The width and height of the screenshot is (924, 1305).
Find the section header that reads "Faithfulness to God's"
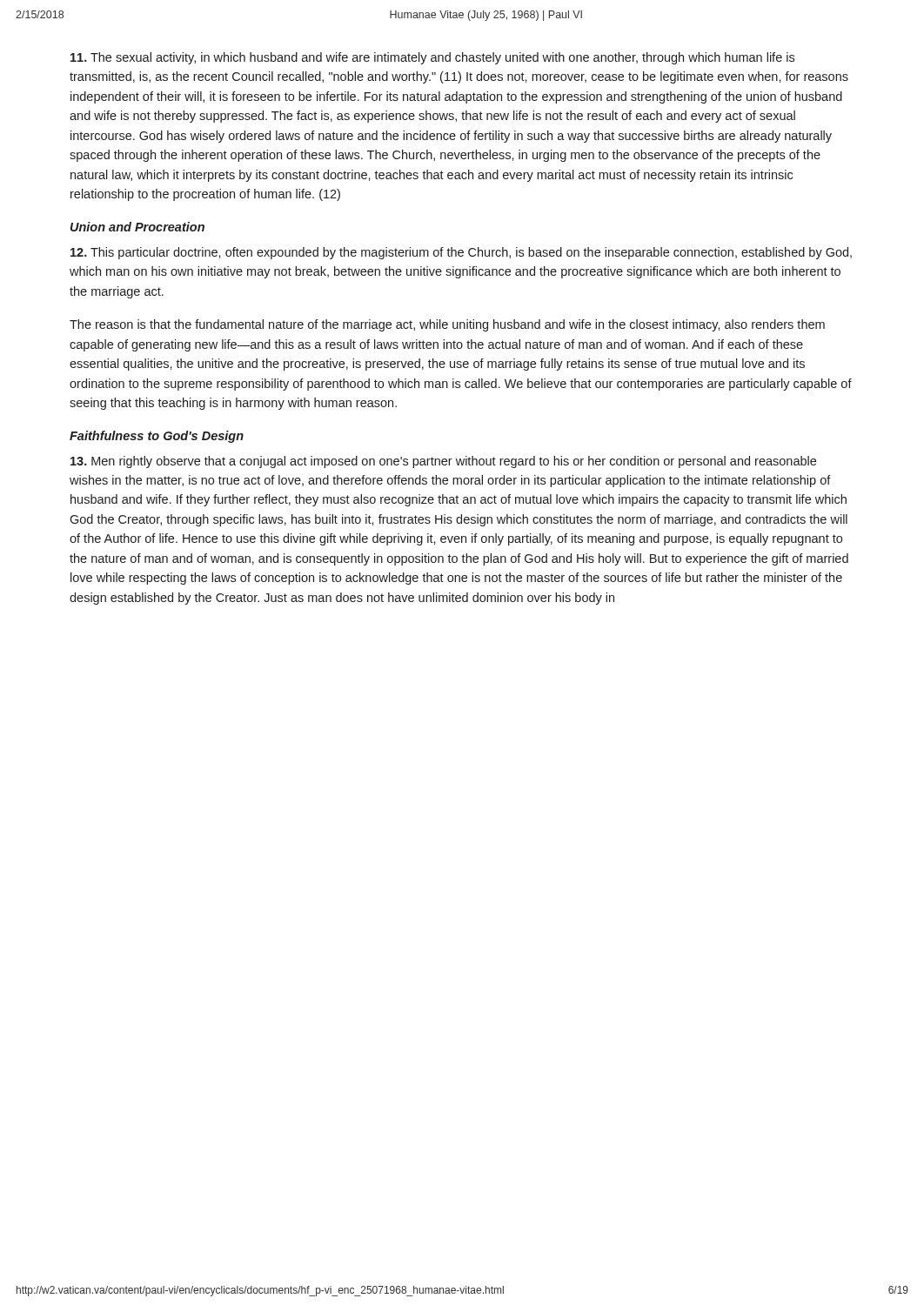pos(157,435)
